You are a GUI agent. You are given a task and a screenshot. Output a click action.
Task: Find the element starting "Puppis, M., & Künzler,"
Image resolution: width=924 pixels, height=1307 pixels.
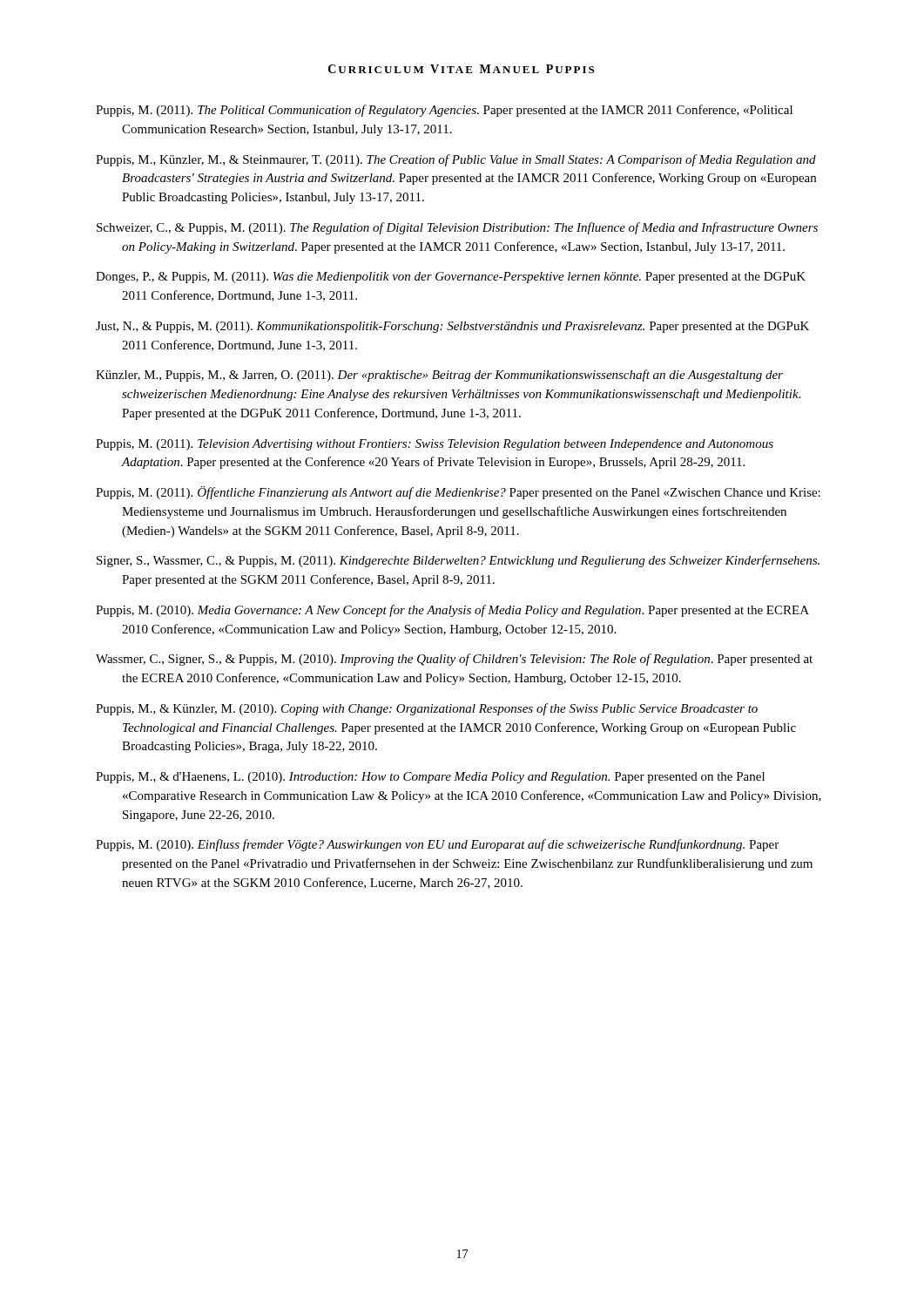point(446,727)
